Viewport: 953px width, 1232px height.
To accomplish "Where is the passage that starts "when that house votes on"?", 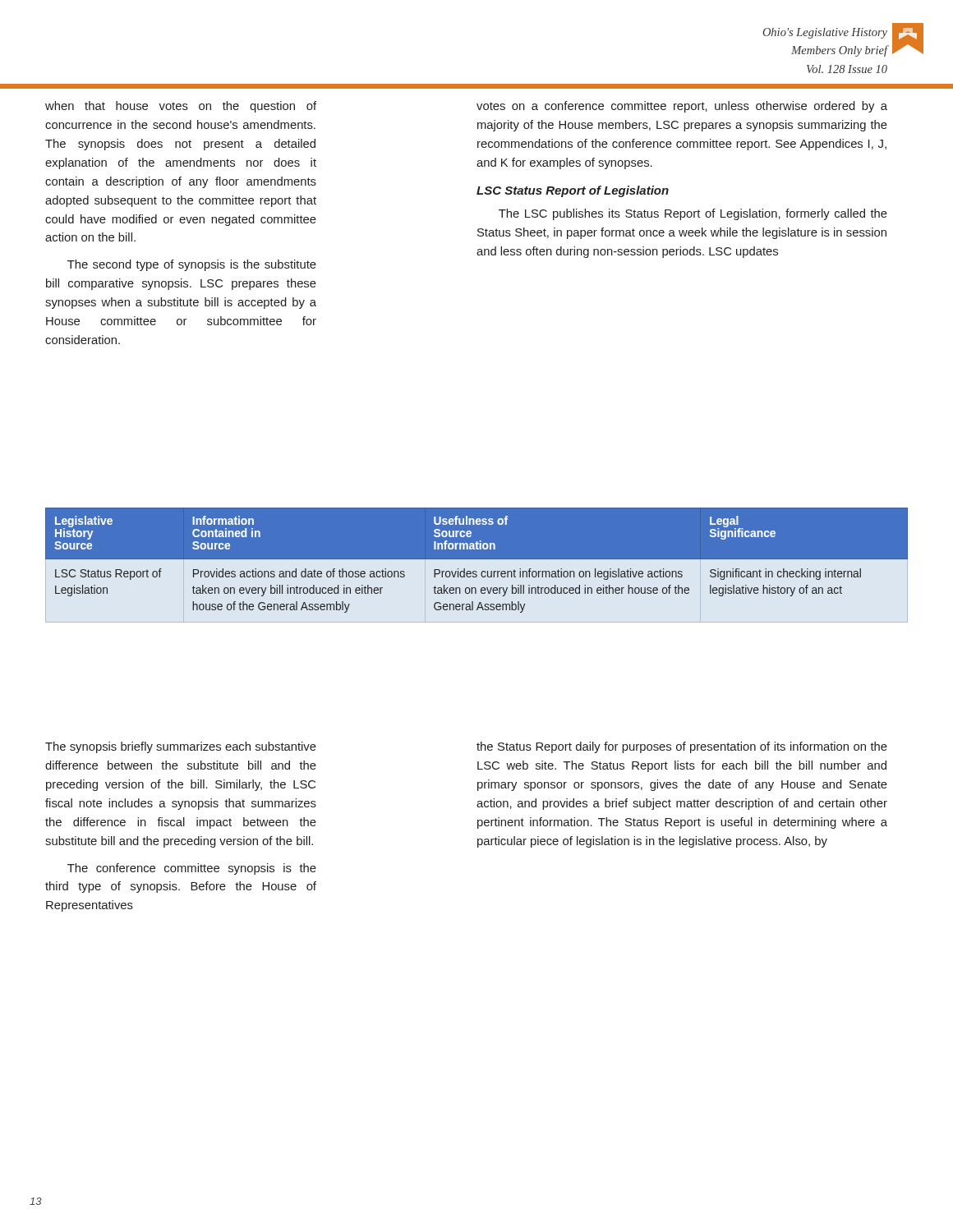I will (x=181, y=223).
